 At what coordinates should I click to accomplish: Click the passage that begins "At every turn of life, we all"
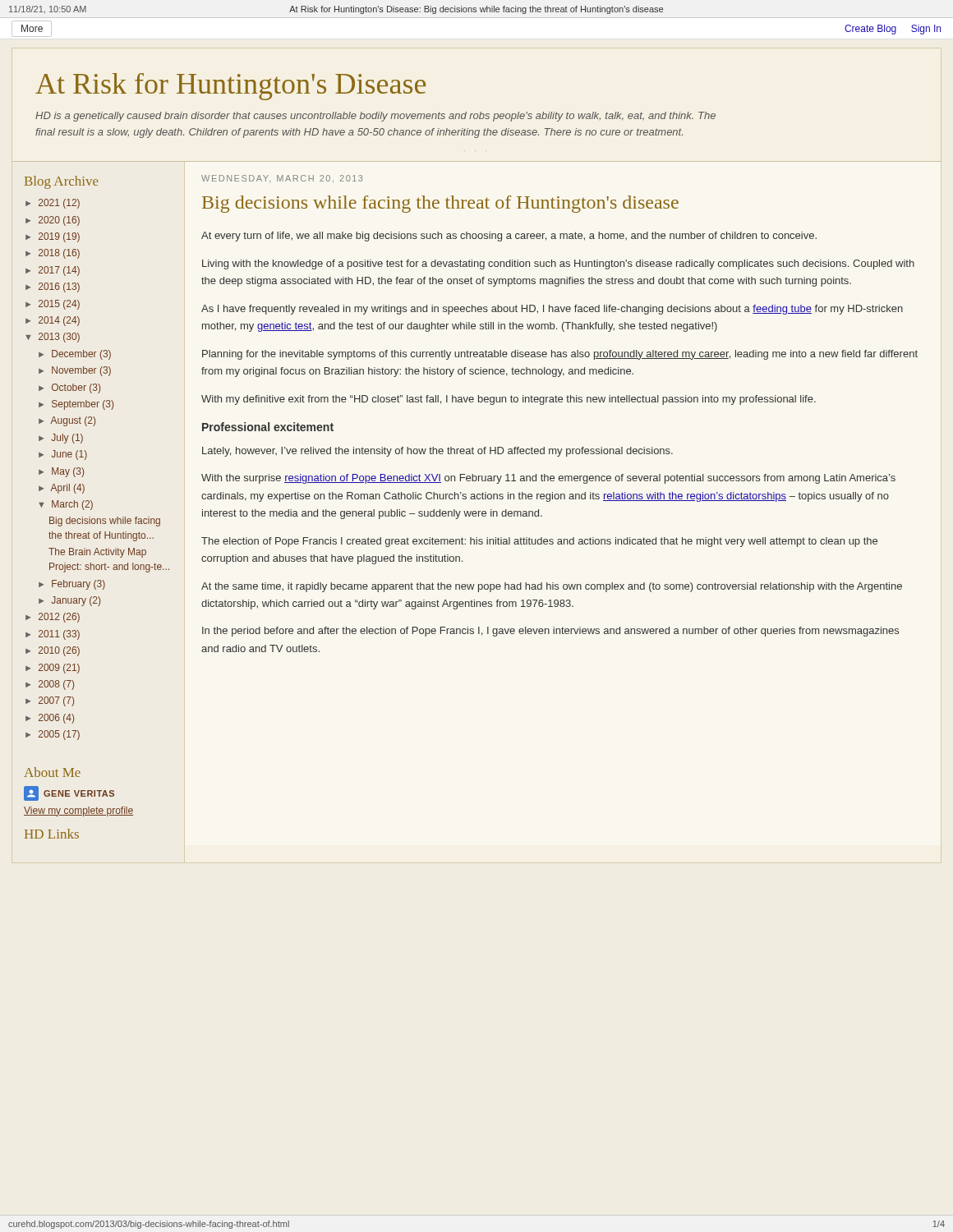click(509, 236)
